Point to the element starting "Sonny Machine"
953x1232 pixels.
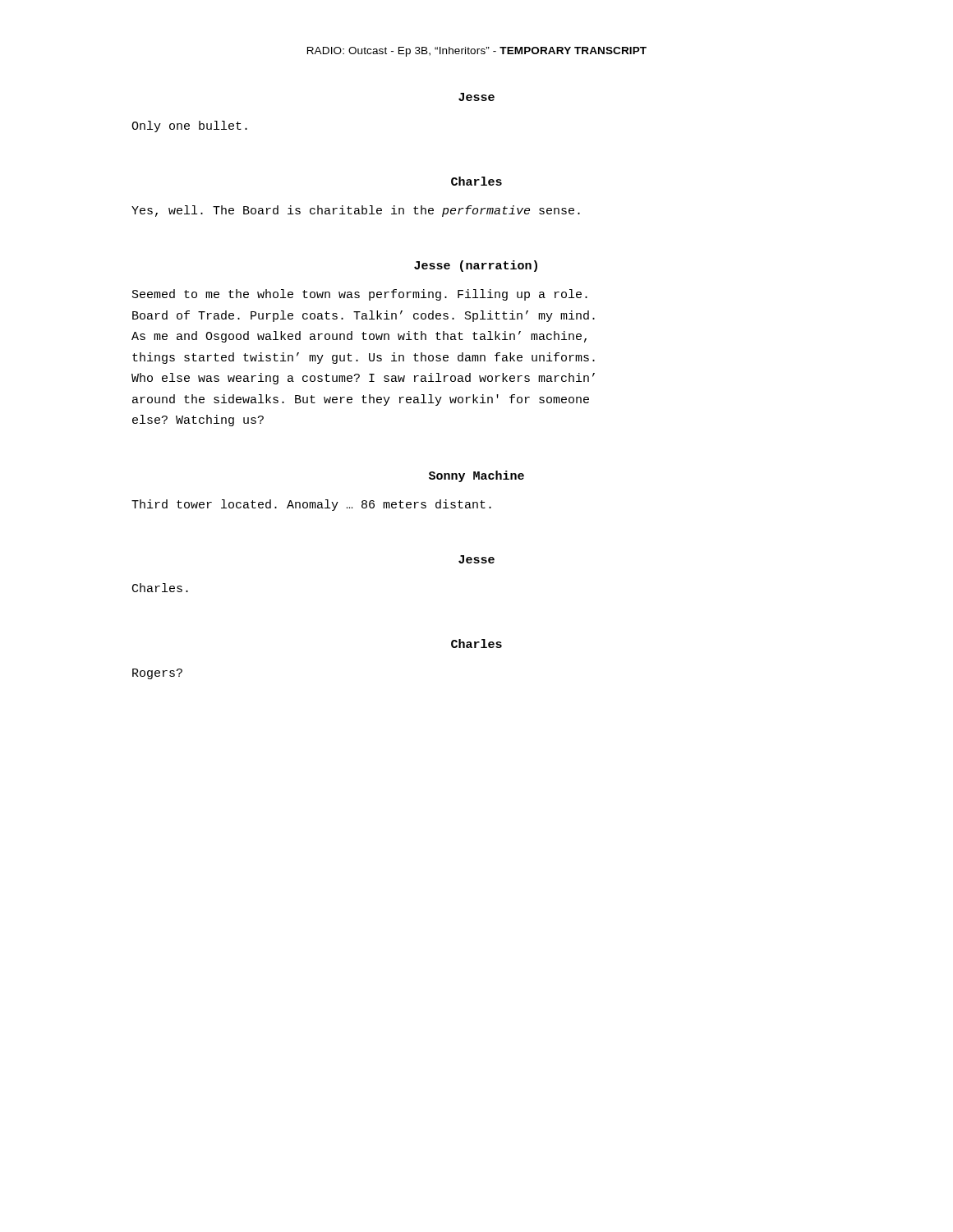coord(476,476)
